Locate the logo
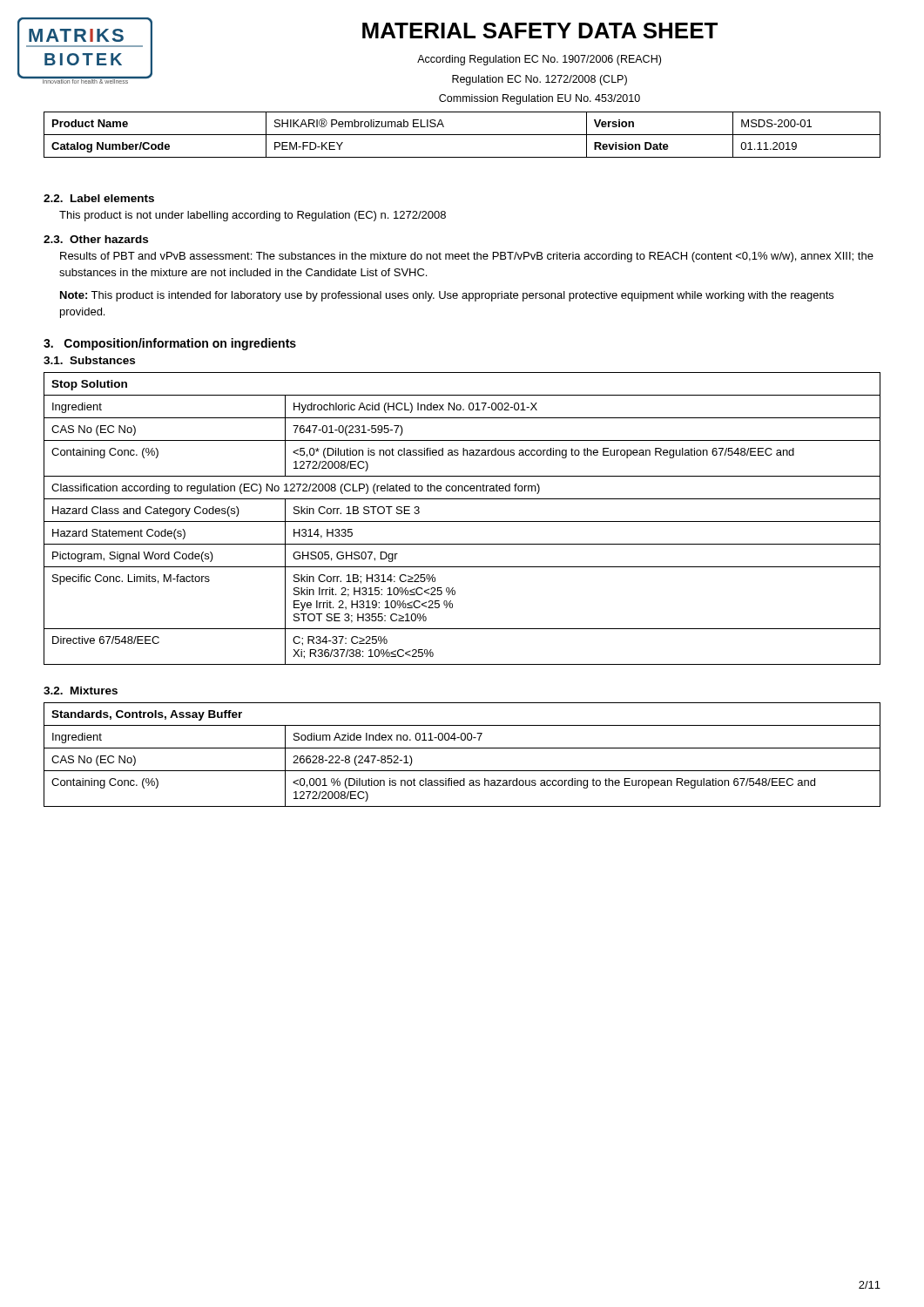Screen dimensions: 1307x924 pos(87,54)
